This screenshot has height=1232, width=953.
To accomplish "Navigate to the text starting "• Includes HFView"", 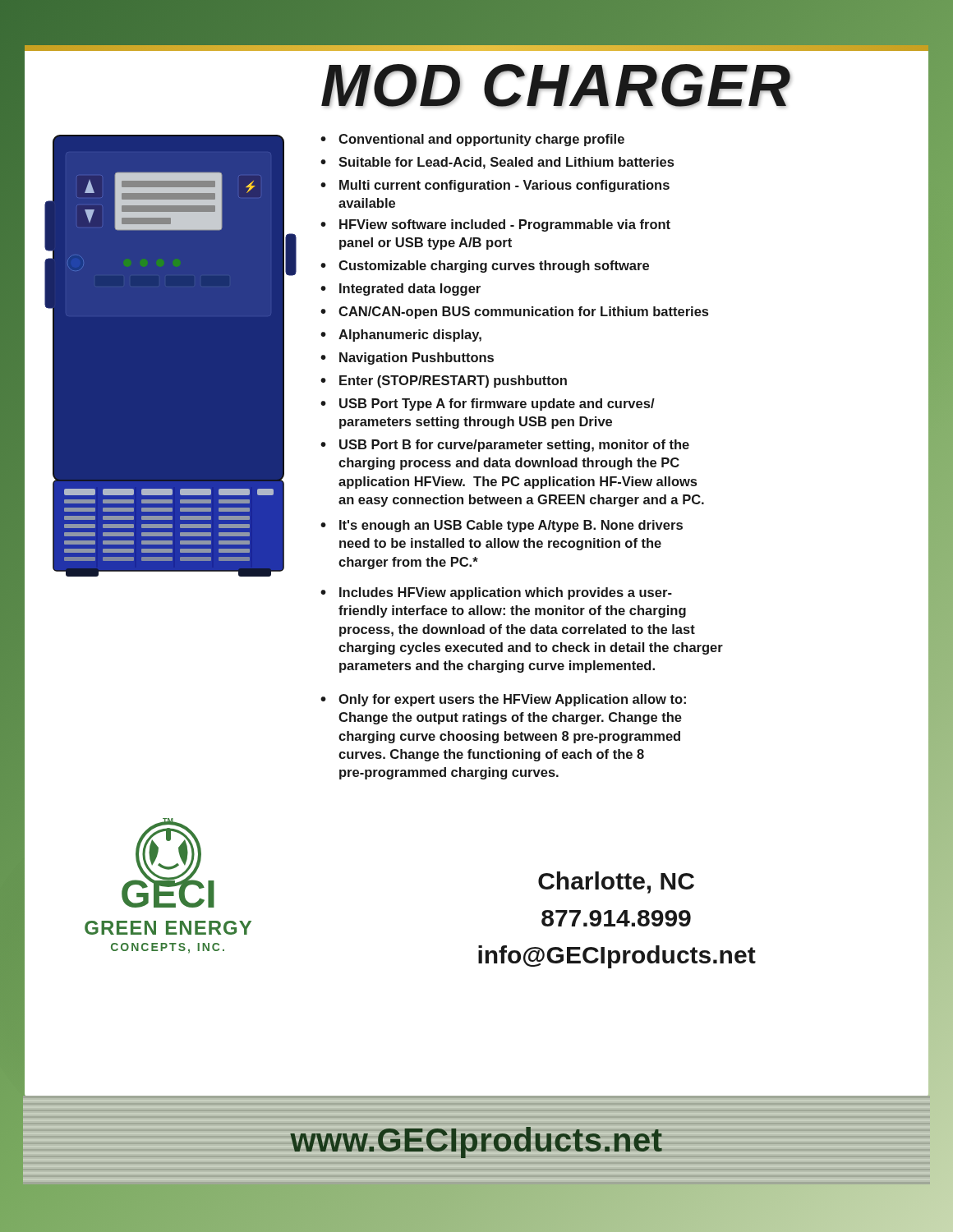I will (614, 629).
